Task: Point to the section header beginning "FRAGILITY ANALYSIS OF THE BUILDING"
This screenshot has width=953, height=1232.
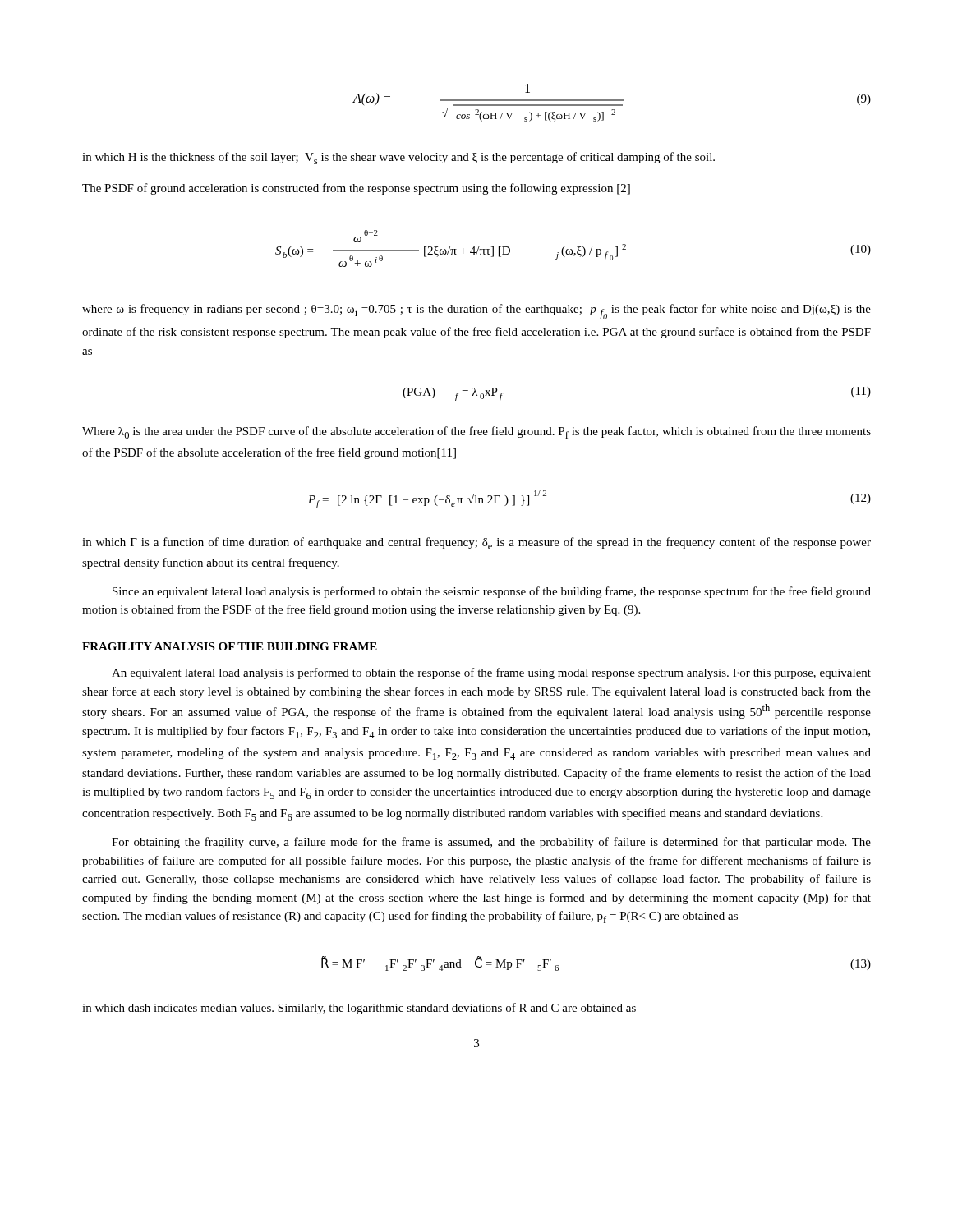Action: click(230, 646)
